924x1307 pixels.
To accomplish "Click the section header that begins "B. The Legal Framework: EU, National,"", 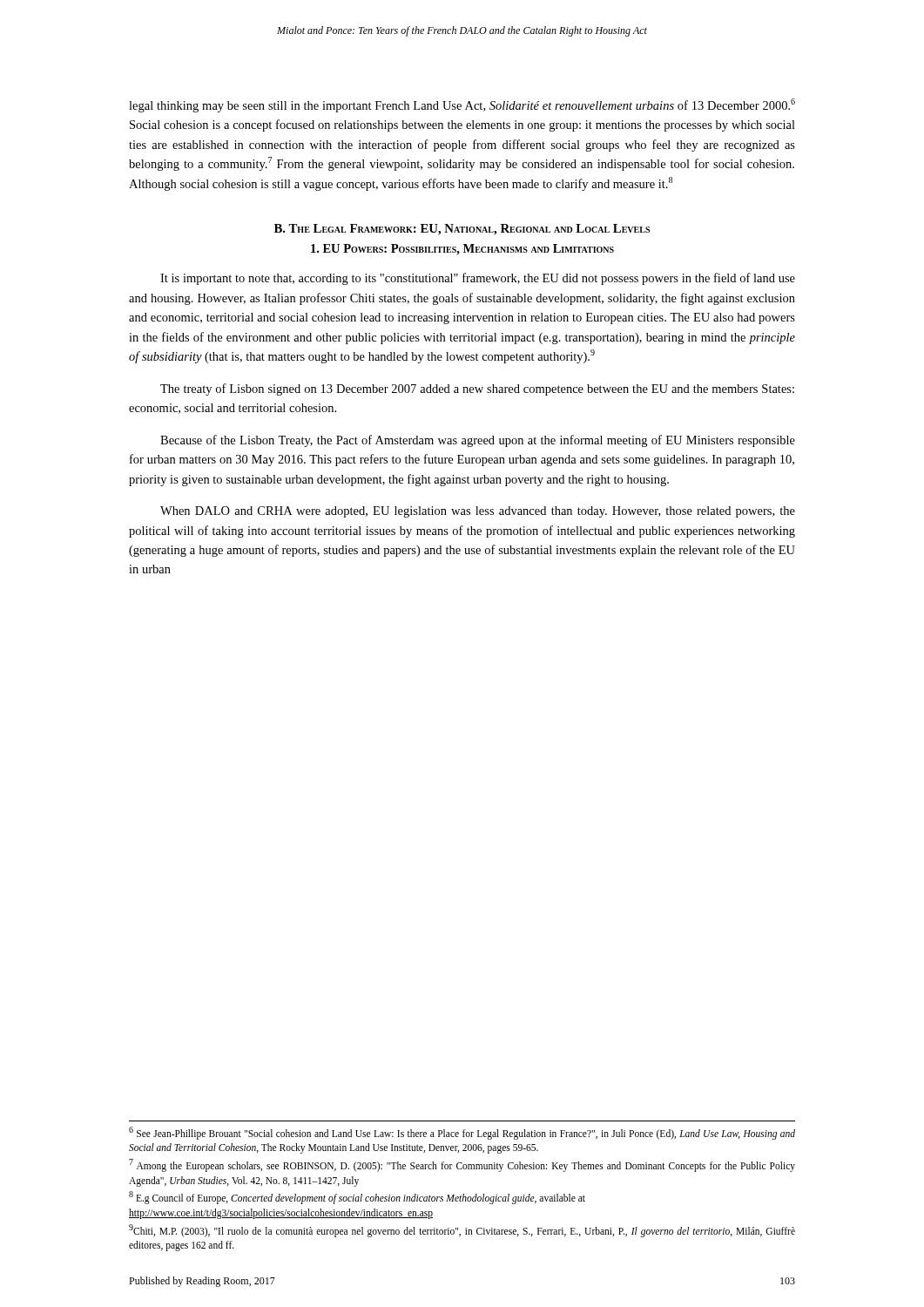I will point(462,229).
